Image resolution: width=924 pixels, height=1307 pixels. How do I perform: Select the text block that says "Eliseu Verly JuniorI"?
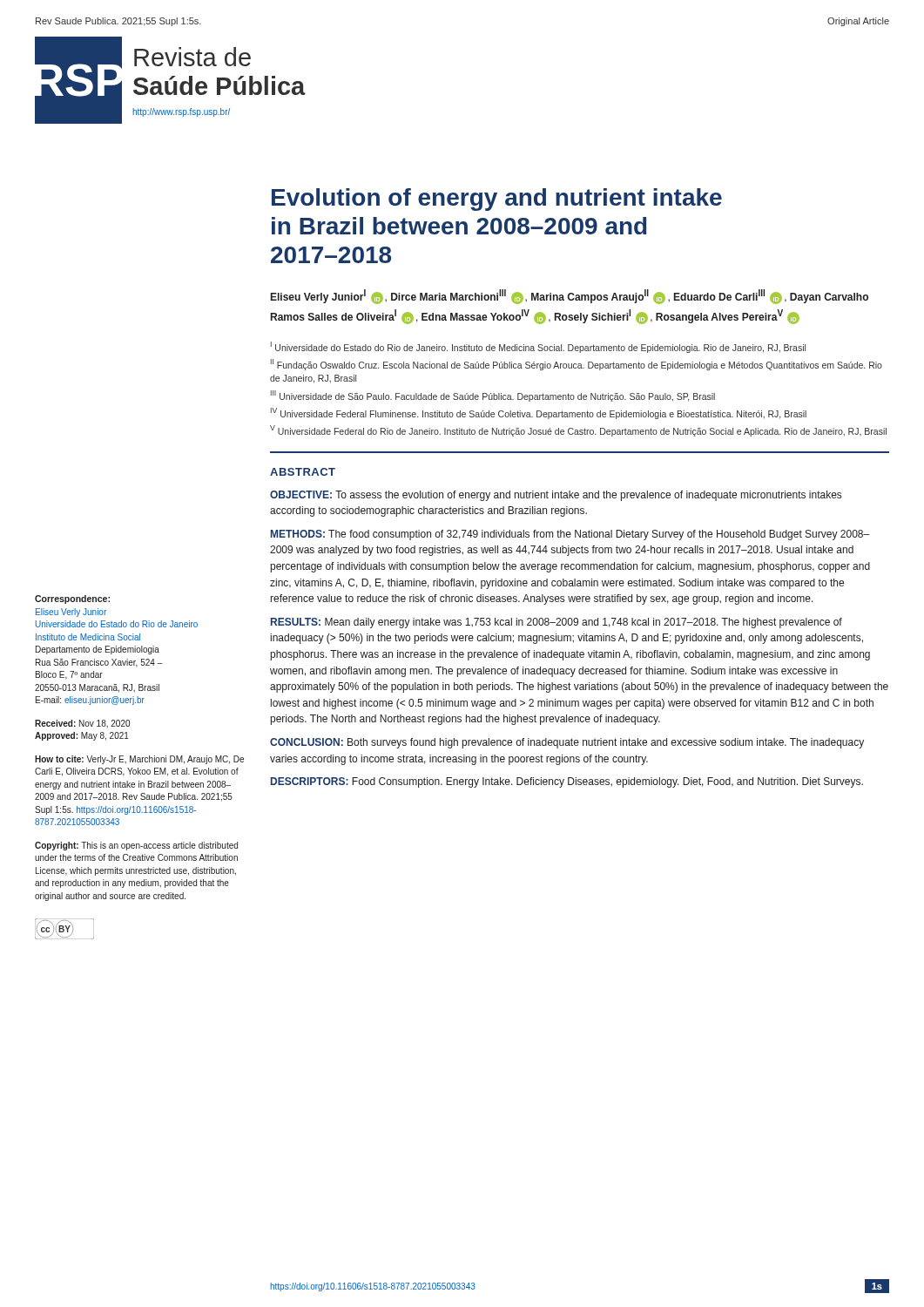[x=569, y=306]
